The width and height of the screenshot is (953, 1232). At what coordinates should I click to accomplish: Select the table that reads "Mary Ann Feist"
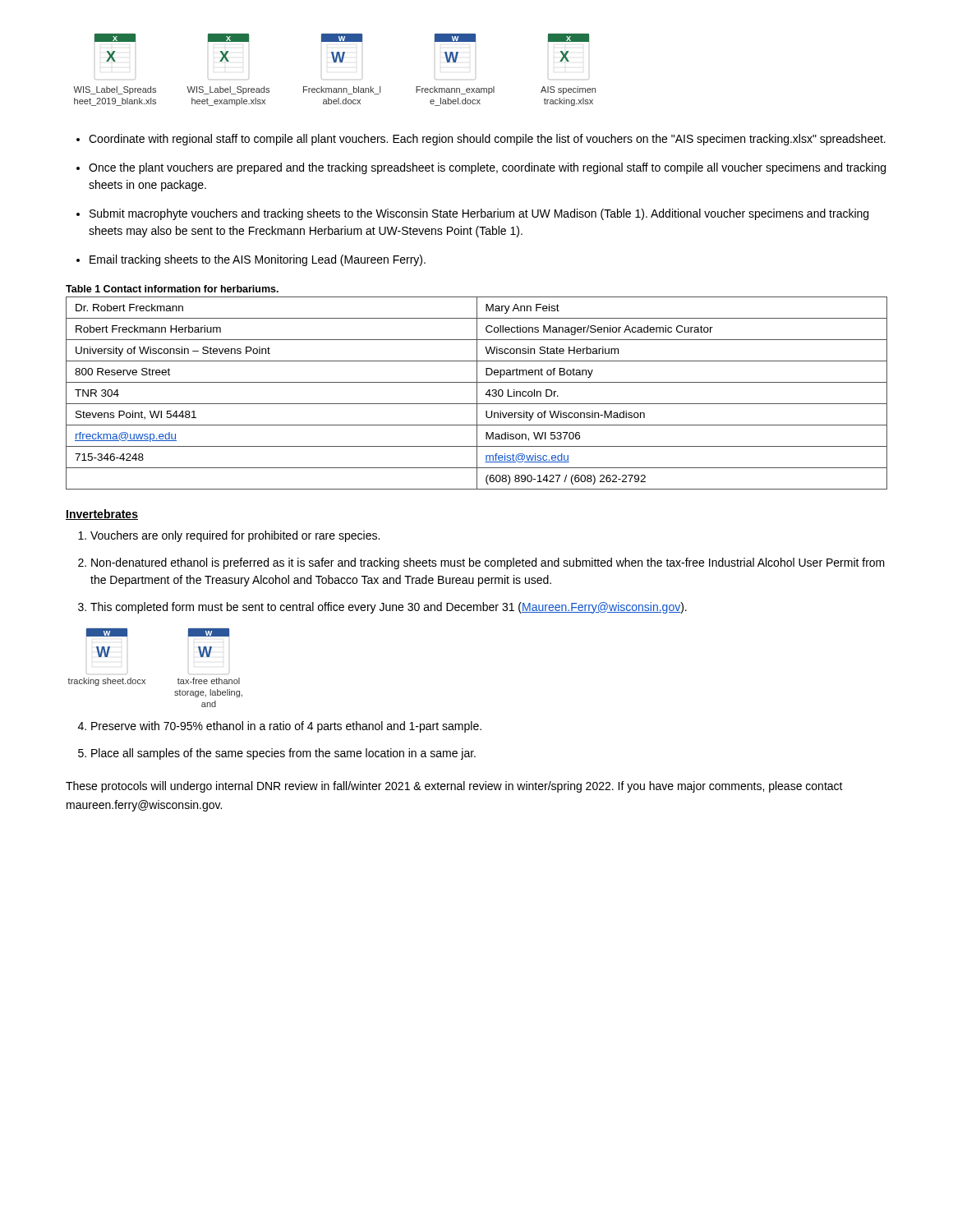point(476,393)
